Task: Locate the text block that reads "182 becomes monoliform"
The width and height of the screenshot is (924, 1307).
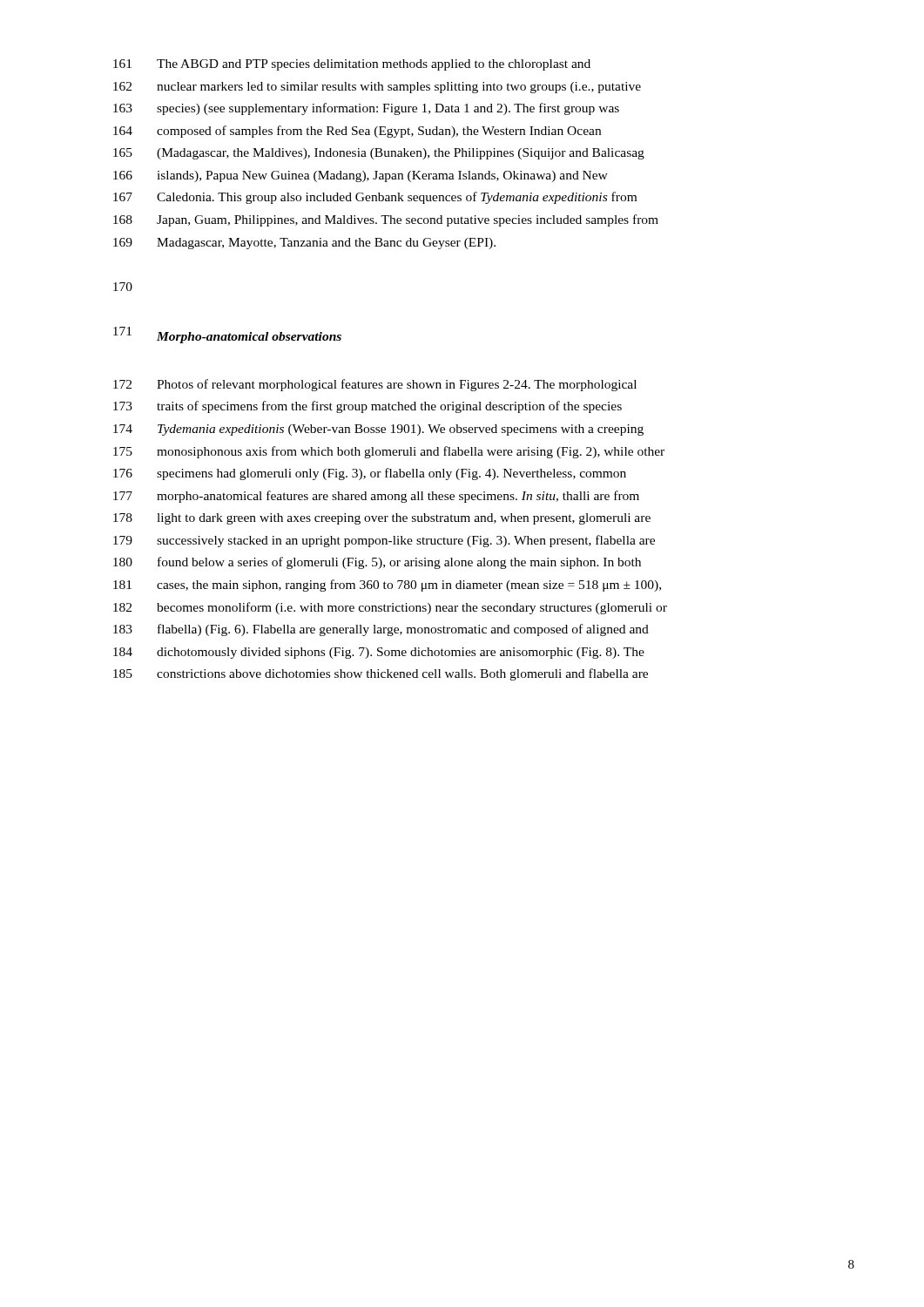Action: point(471,607)
